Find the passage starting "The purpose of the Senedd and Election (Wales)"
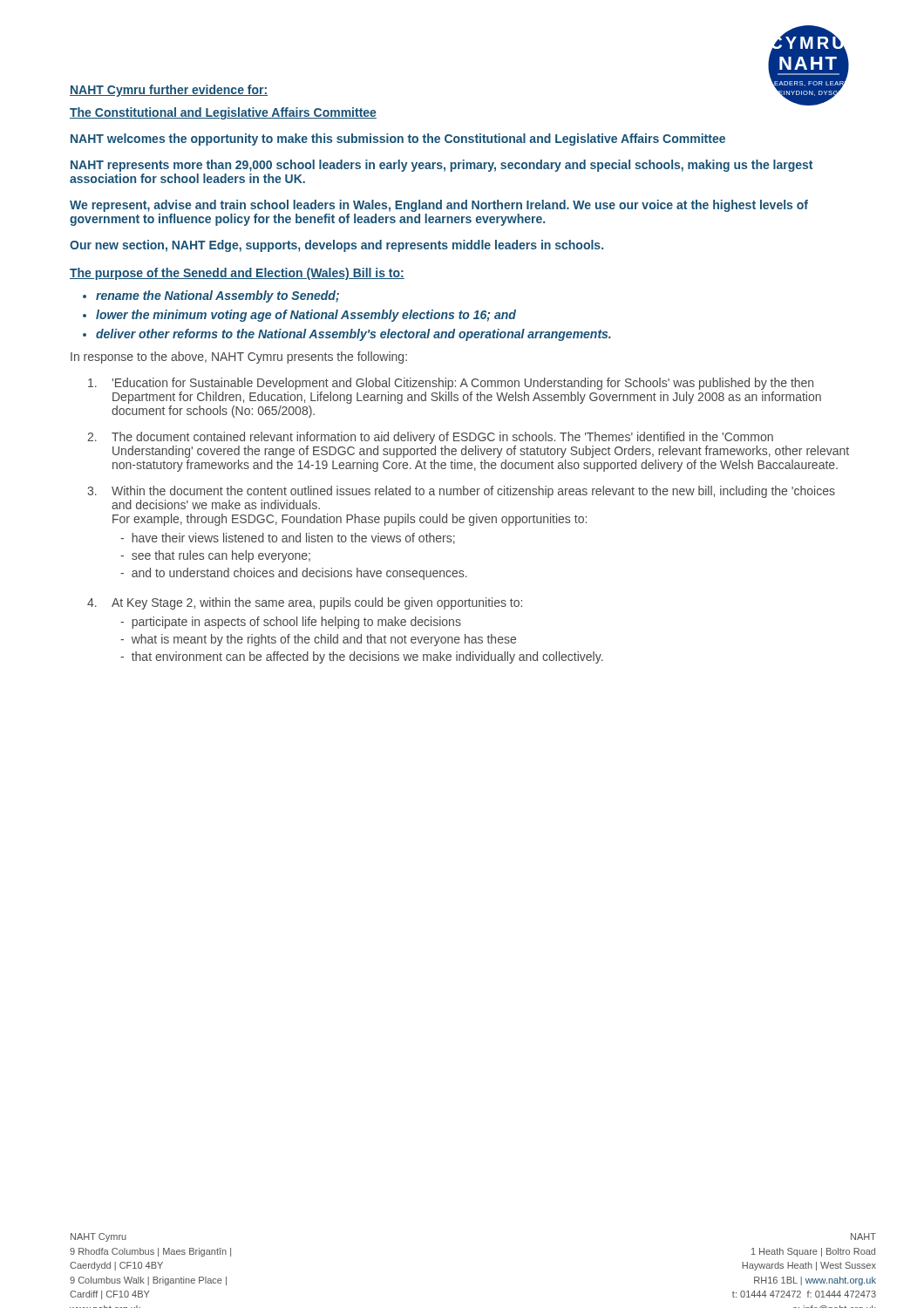The image size is (924, 1308). [237, 273]
